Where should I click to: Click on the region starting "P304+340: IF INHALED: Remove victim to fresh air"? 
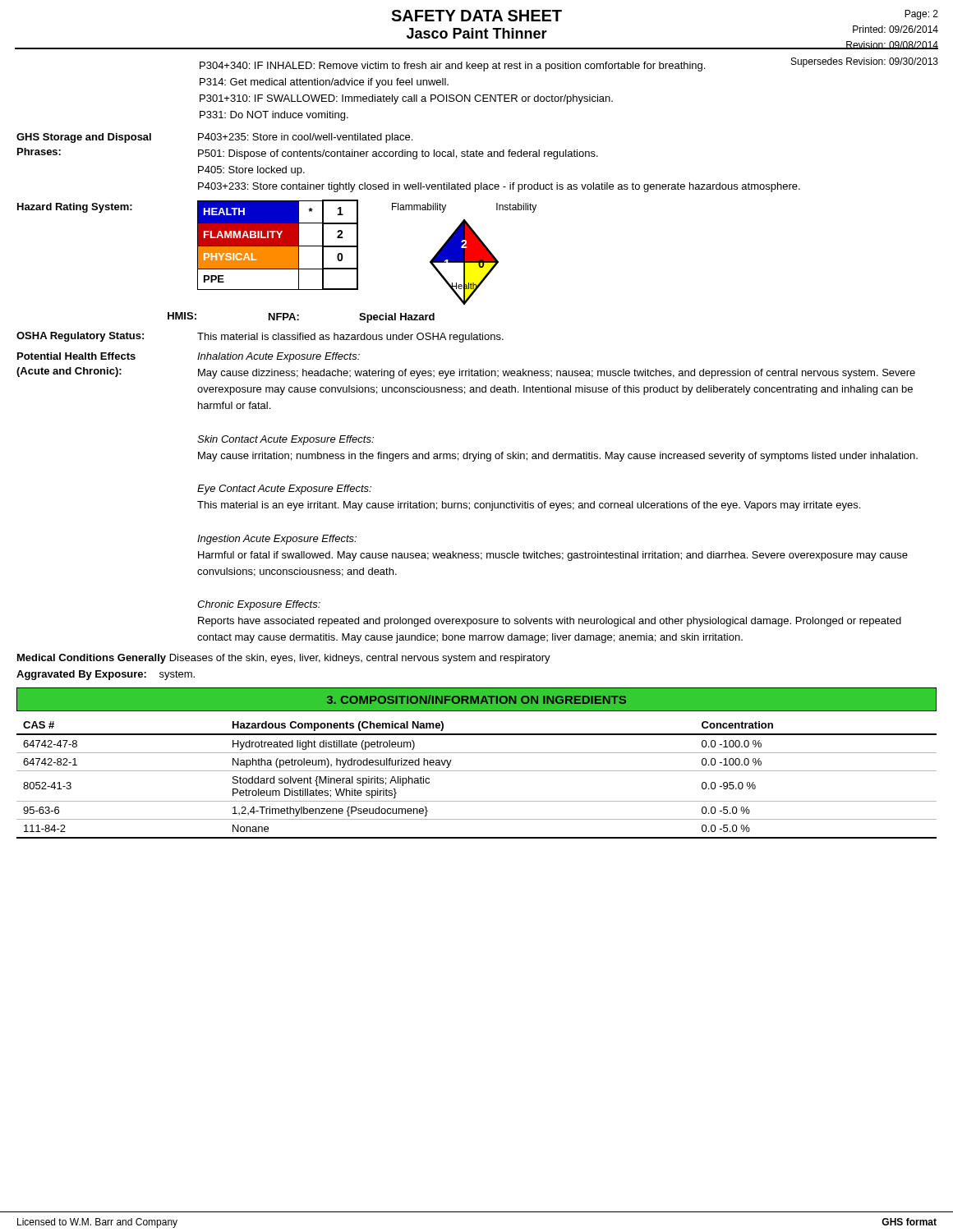coord(452,90)
